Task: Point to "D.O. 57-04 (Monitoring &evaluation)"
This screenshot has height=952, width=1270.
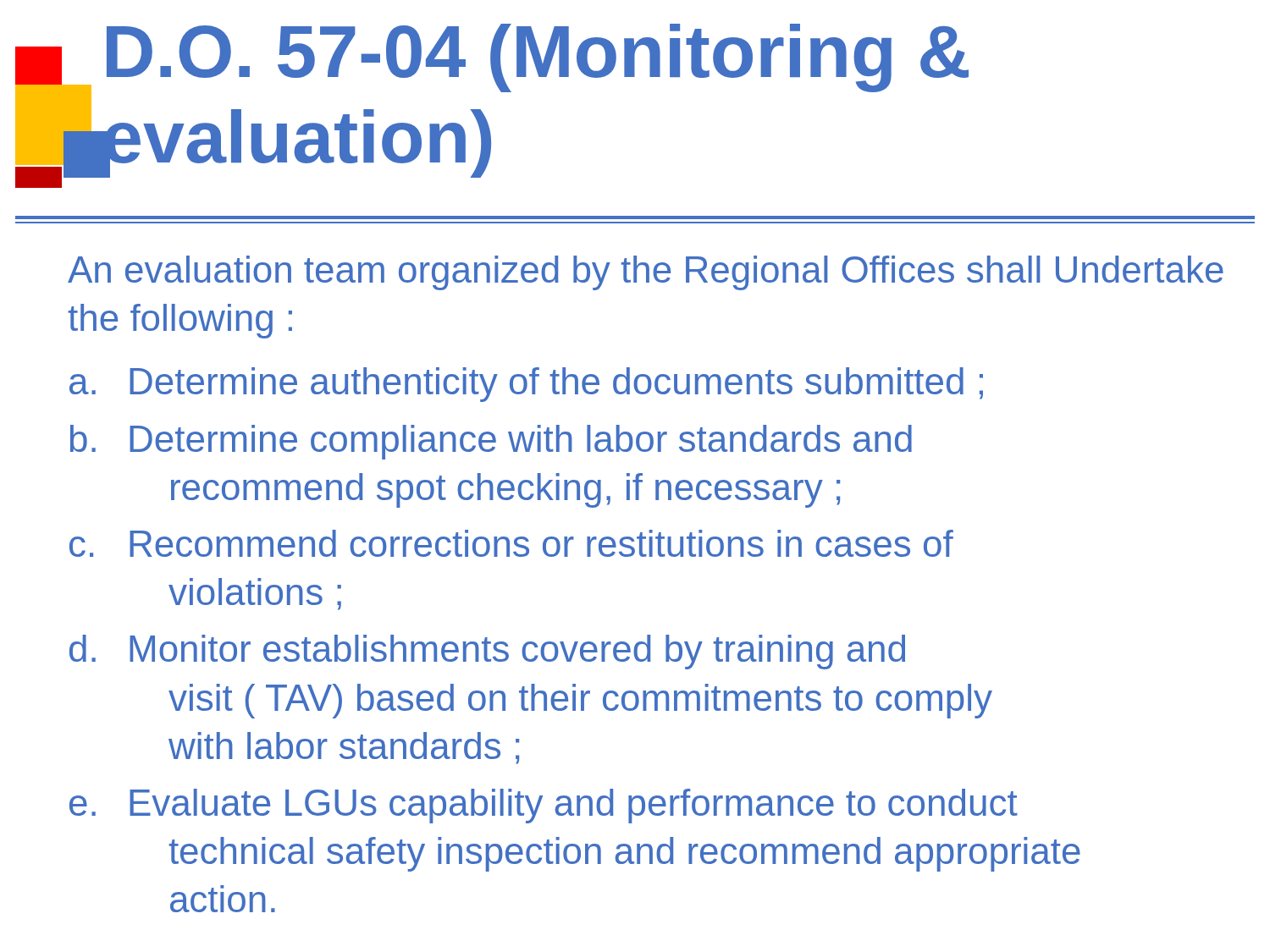Action: point(669,94)
